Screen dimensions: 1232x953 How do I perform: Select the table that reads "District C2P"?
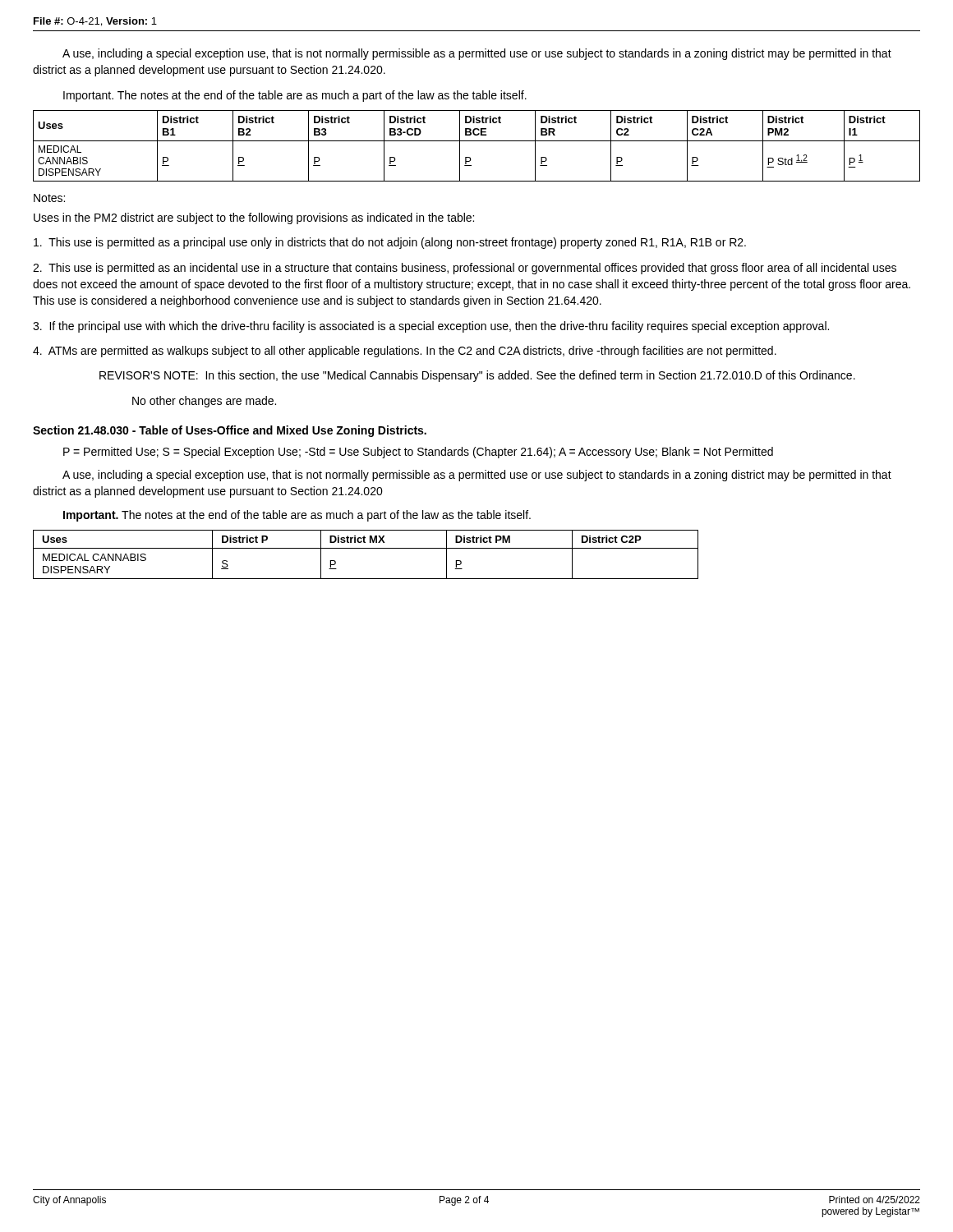(476, 554)
